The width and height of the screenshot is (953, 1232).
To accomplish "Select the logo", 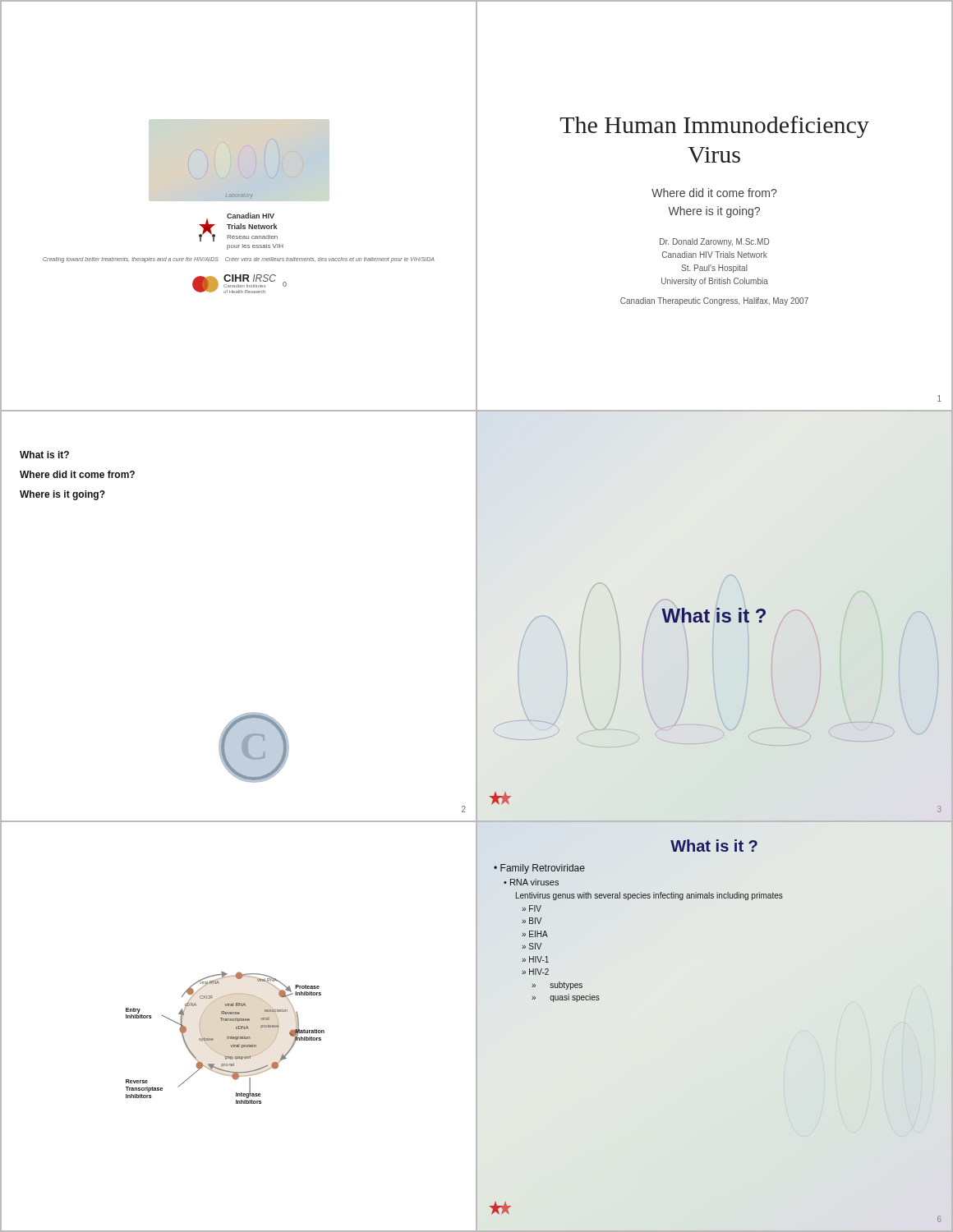I will (x=239, y=206).
